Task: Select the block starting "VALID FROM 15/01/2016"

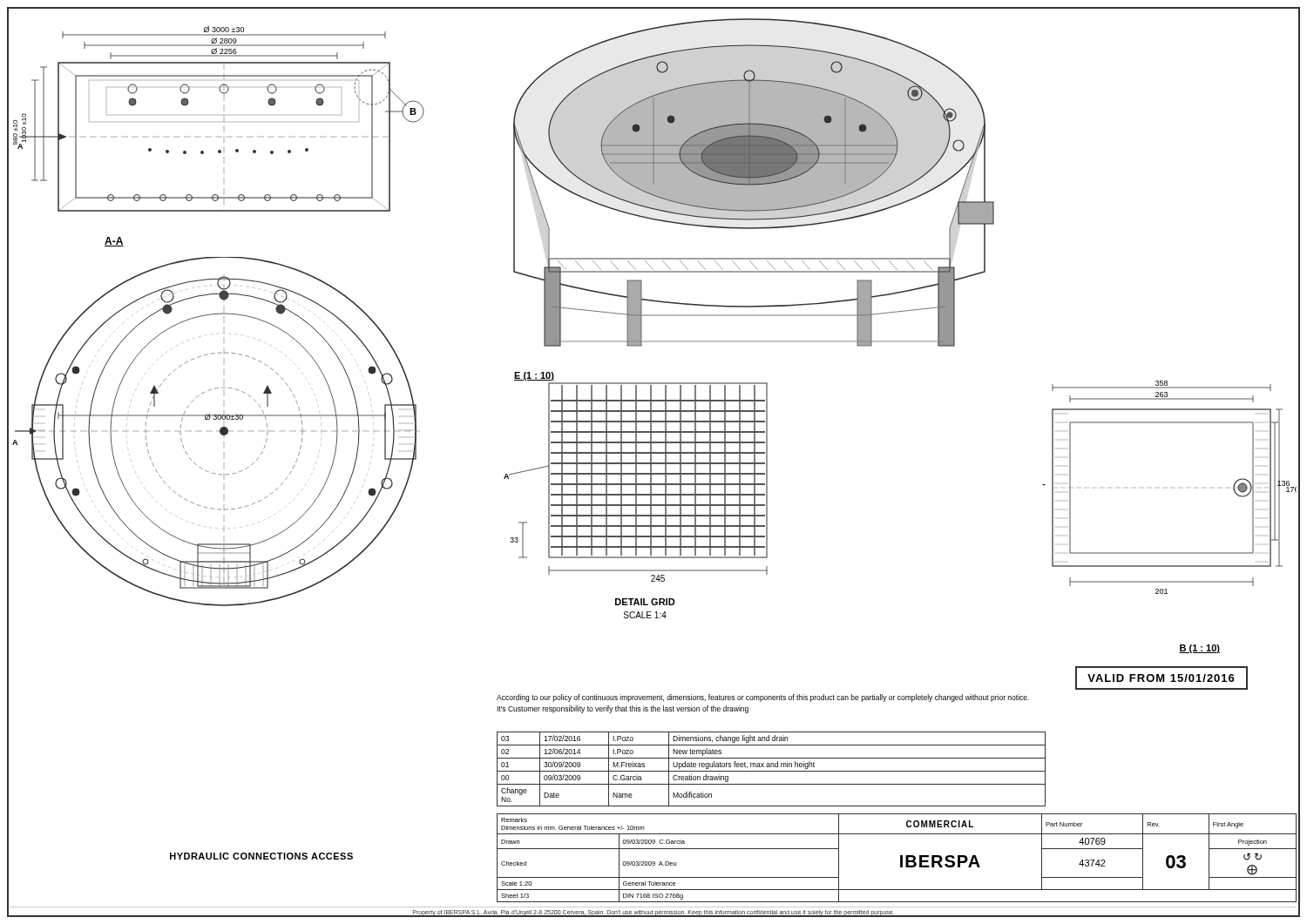Action: pos(1161,678)
